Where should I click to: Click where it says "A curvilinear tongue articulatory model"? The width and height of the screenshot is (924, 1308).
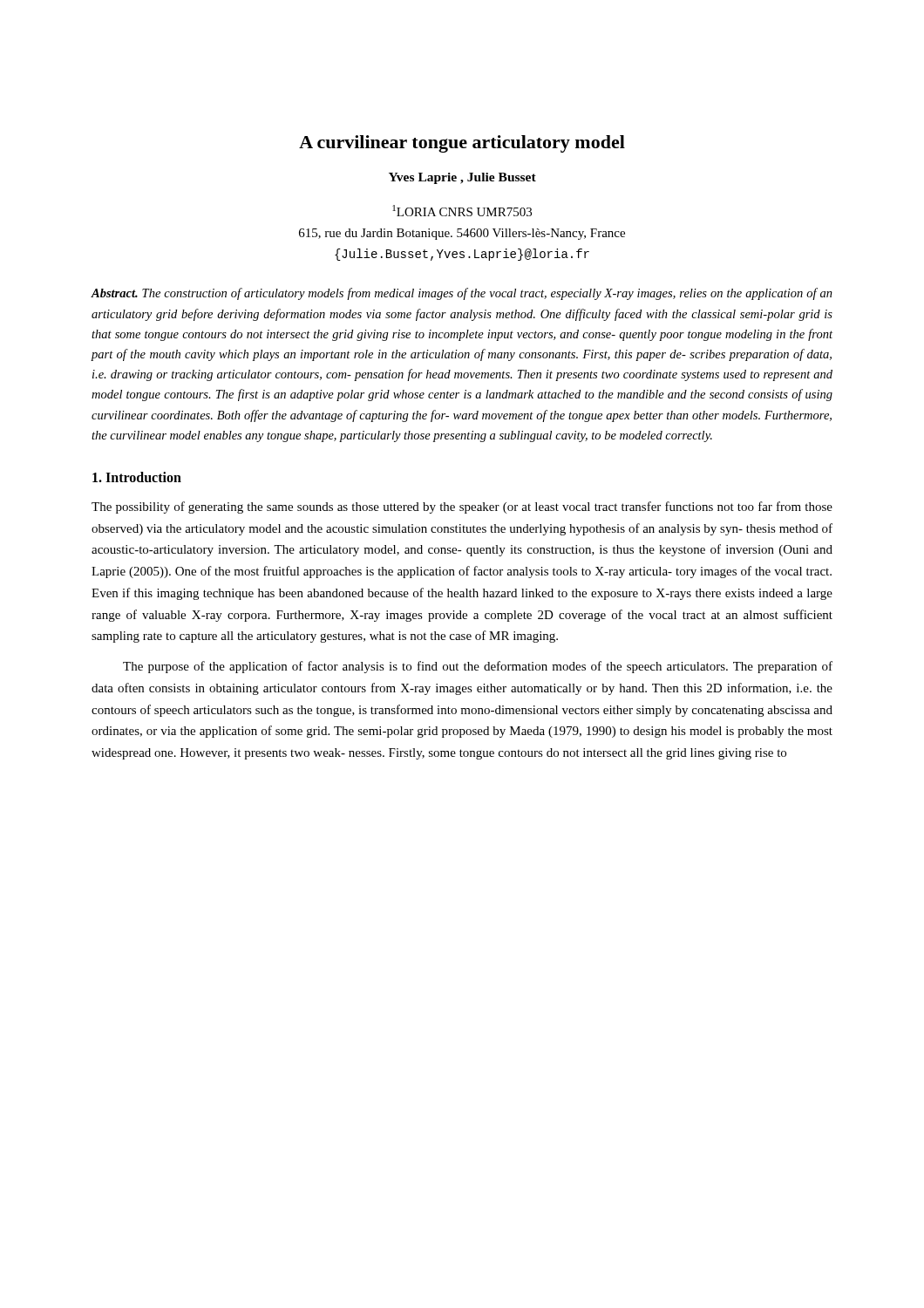[x=462, y=142]
